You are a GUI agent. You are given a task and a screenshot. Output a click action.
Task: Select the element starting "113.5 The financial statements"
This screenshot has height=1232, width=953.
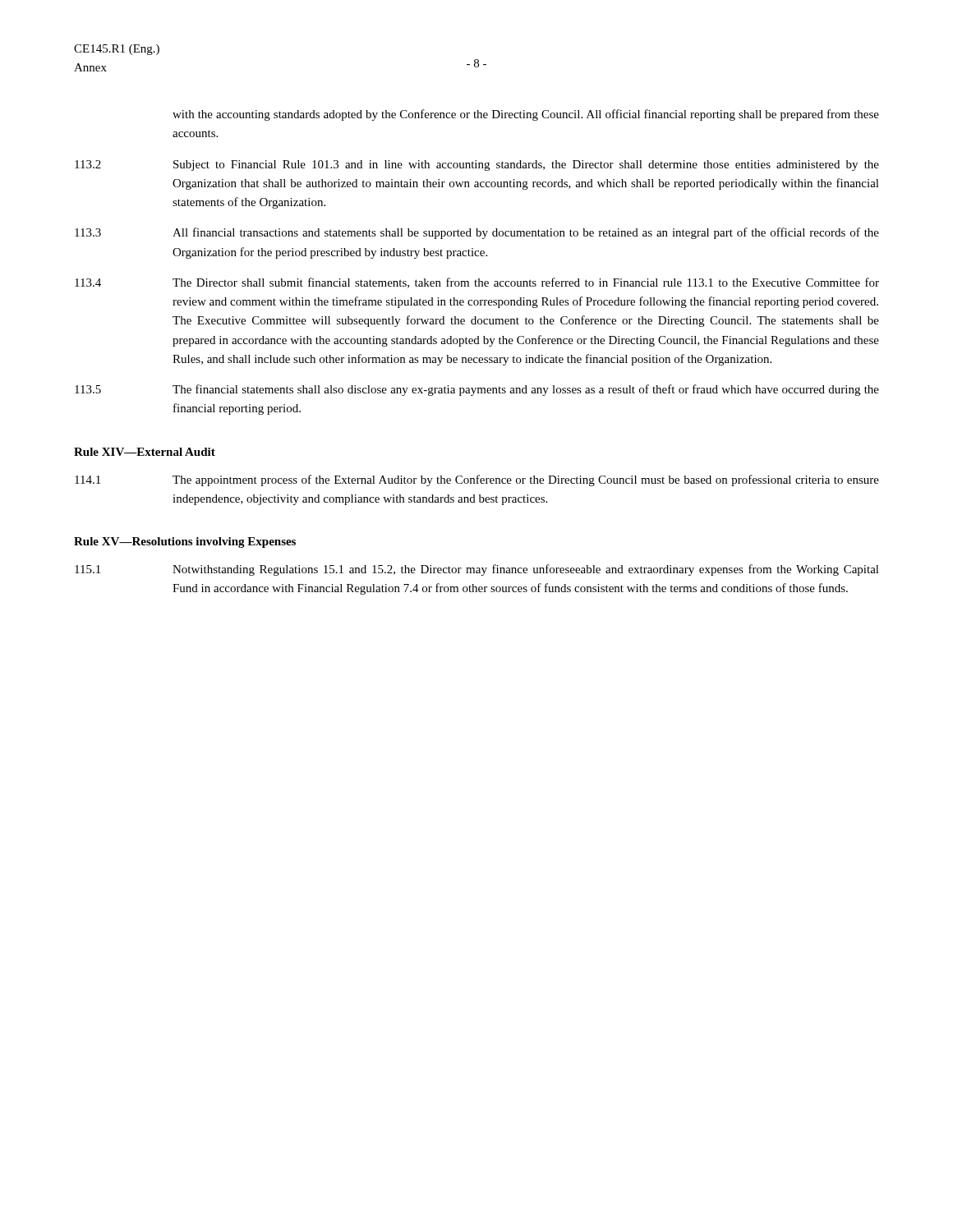click(476, 399)
